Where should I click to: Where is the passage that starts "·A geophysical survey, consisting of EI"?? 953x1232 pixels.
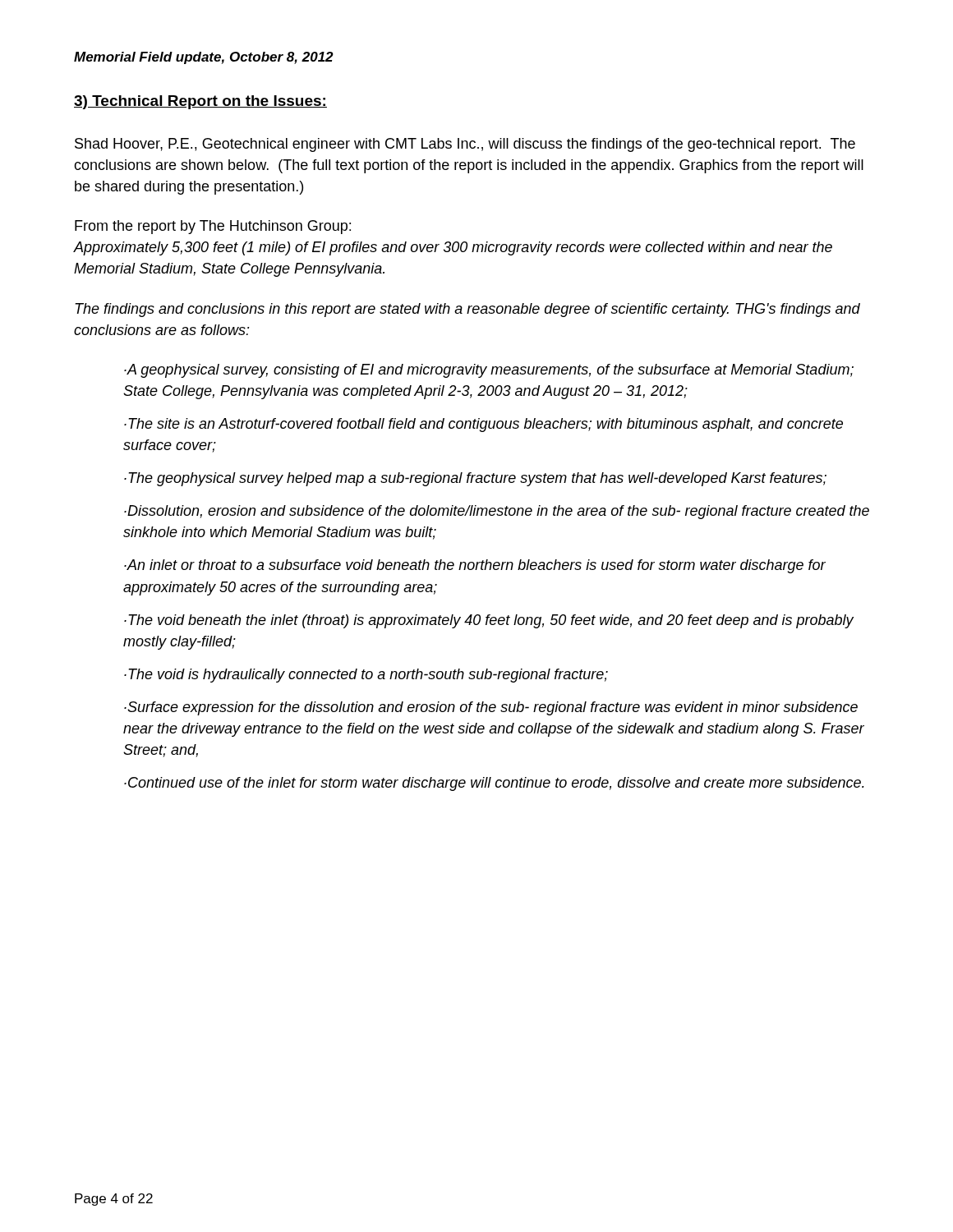489,380
